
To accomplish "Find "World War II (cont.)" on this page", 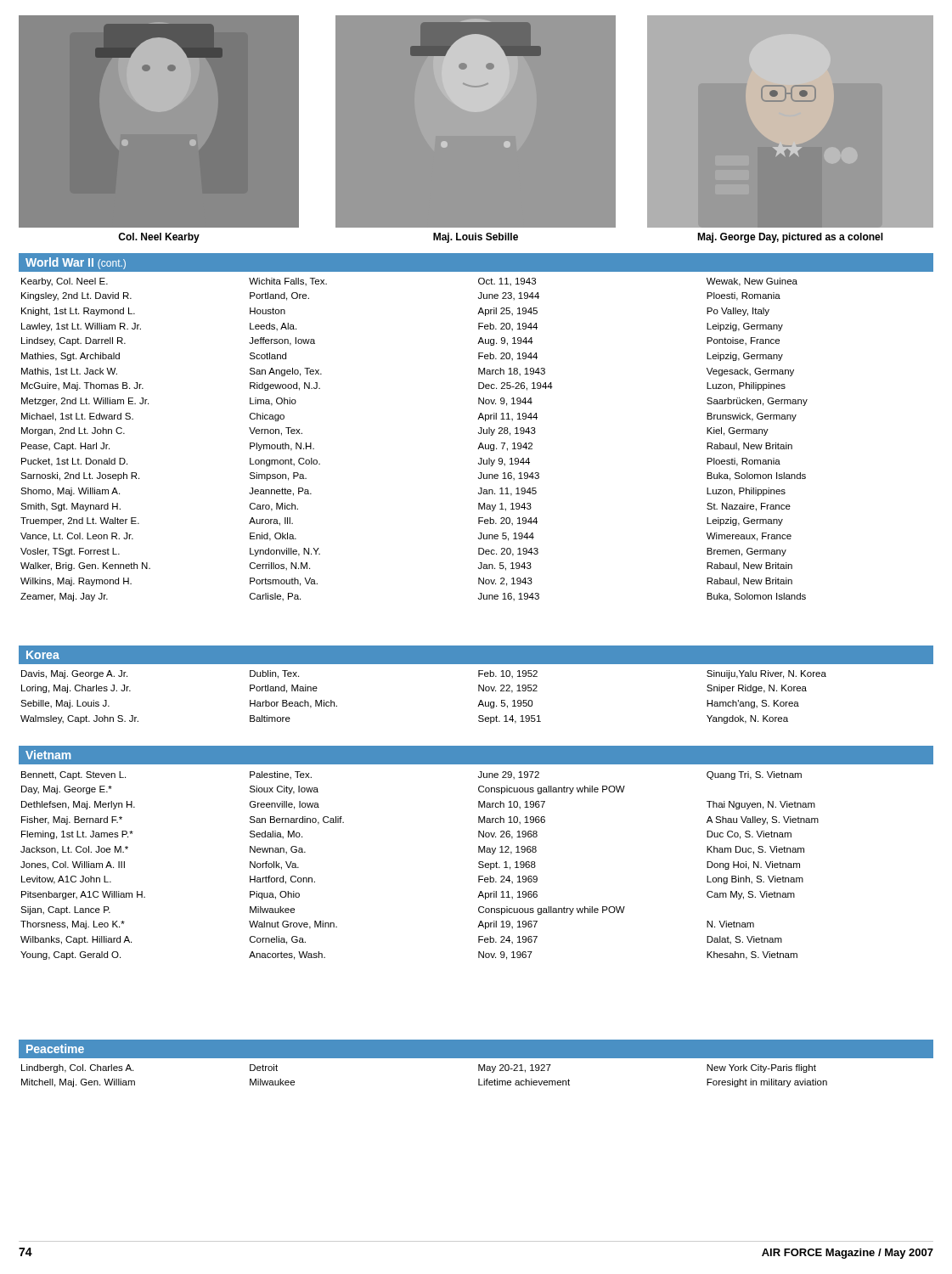I will pos(76,262).
